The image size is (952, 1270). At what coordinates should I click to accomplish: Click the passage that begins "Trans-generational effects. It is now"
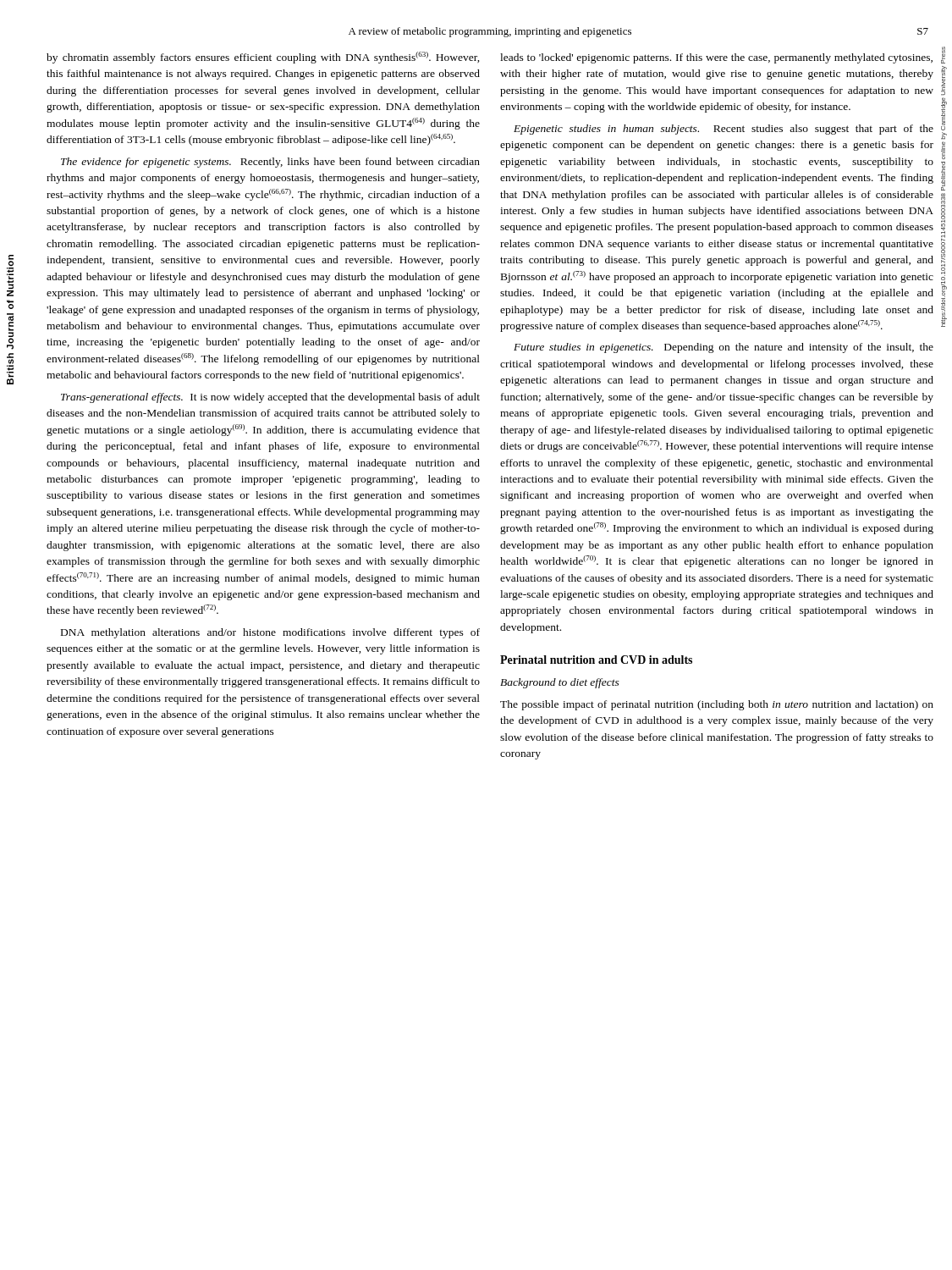[x=263, y=504]
